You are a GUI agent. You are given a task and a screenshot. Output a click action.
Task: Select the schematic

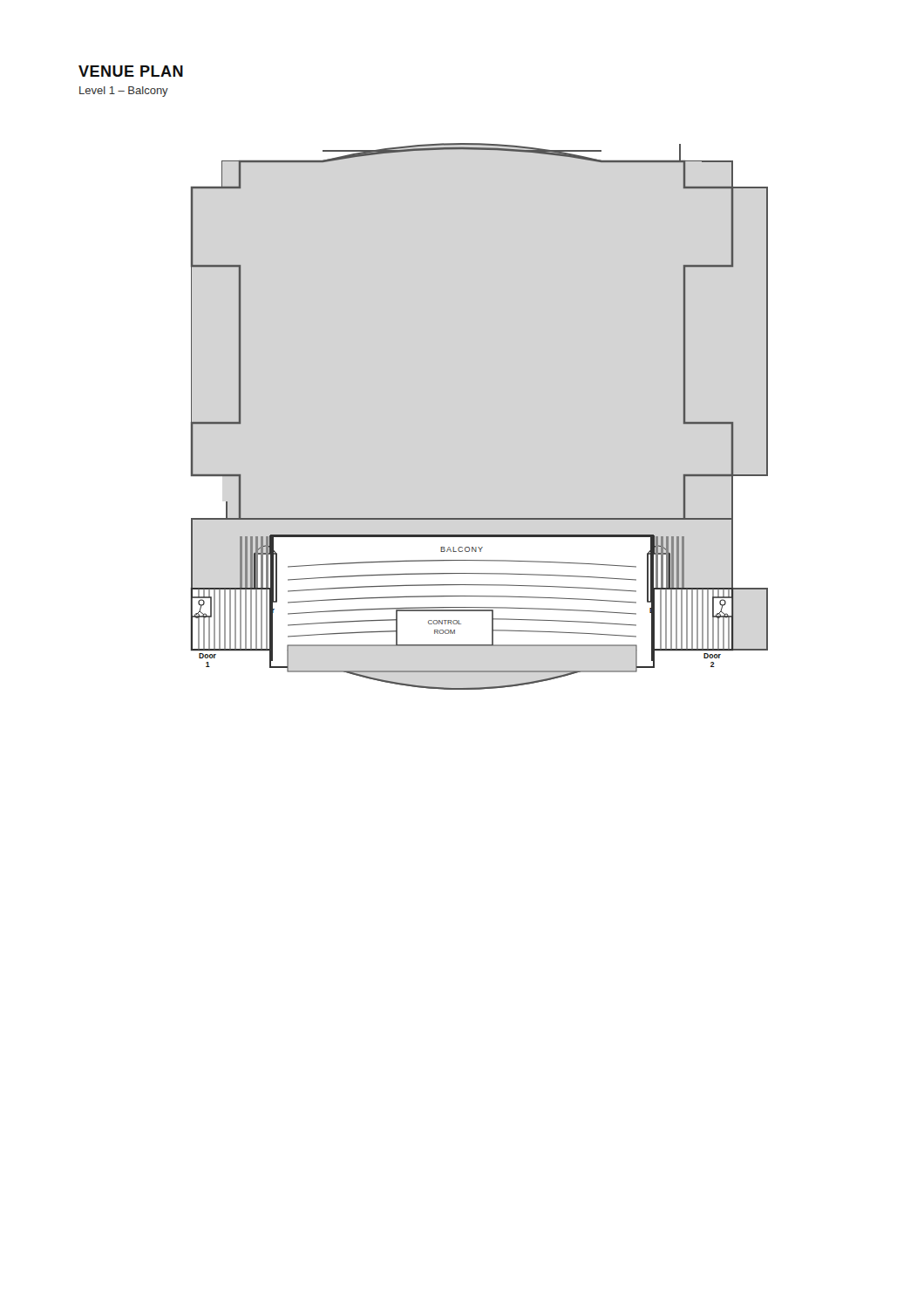(462, 466)
